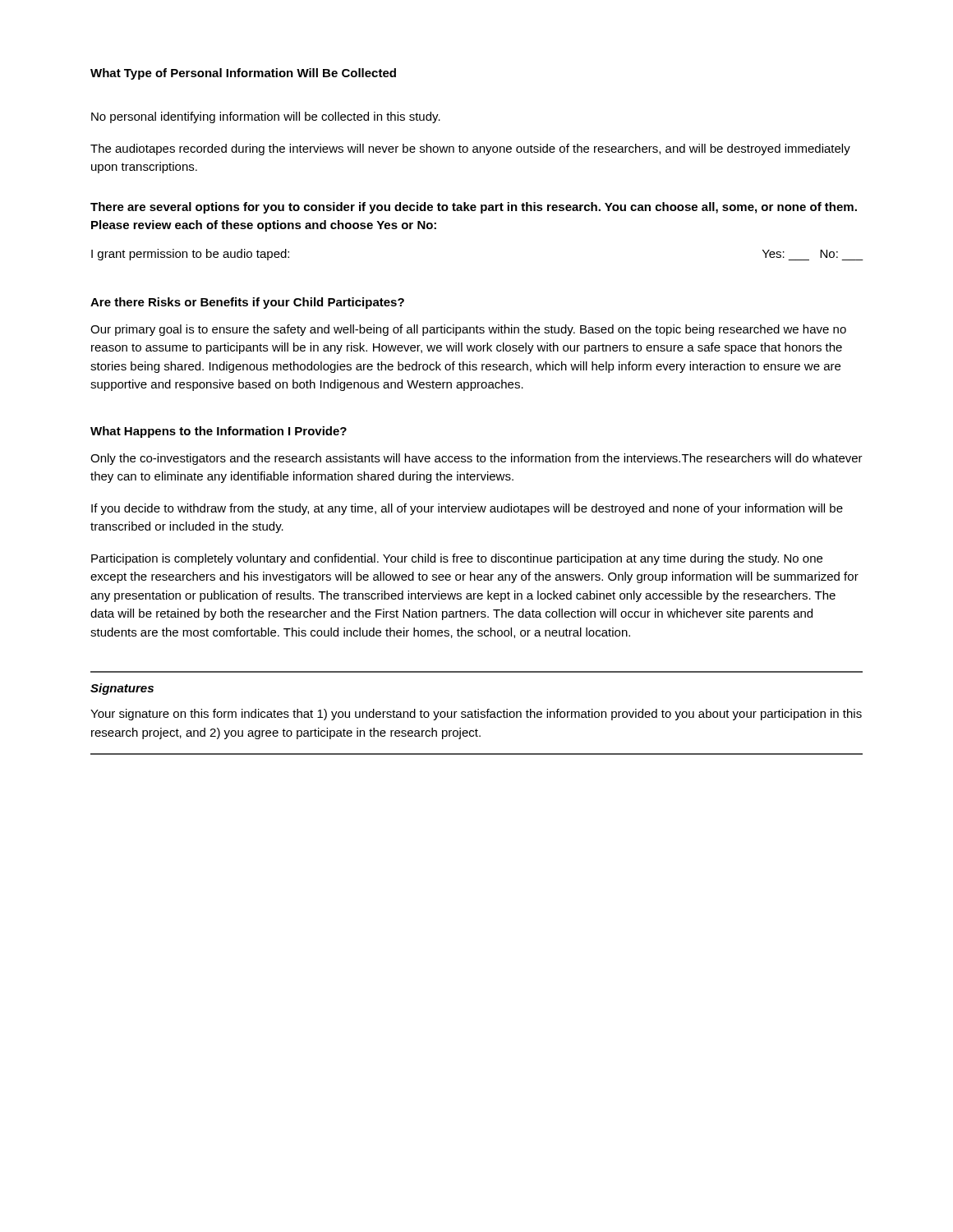Point to the block beginning "If you decide to"
The width and height of the screenshot is (953, 1232).
pyautogui.click(x=467, y=517)
